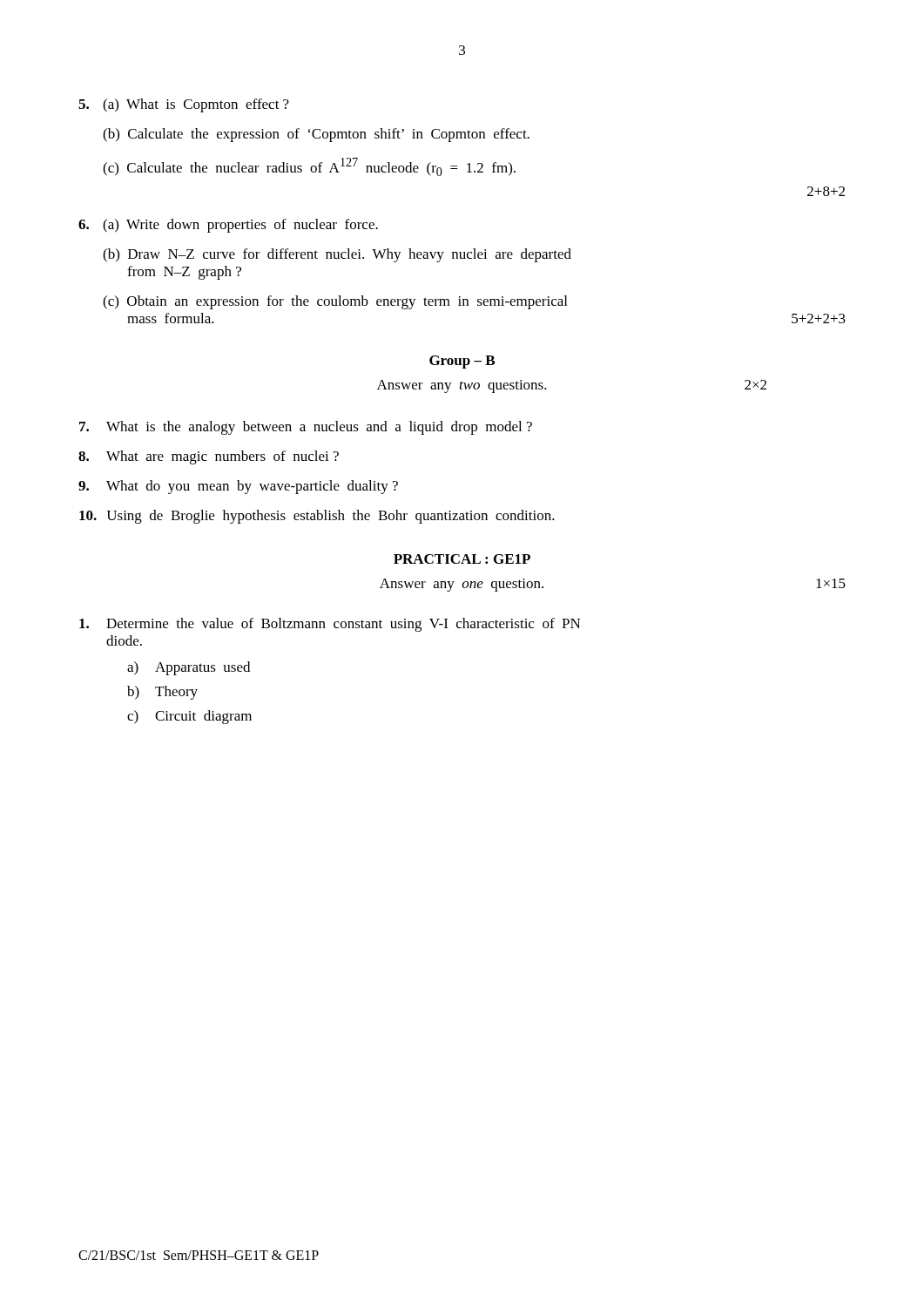Point to the region starting "Answer any one question. 1×15"
The height and width of the screenshot is (1307, 924).
click(x=462, y=584)
